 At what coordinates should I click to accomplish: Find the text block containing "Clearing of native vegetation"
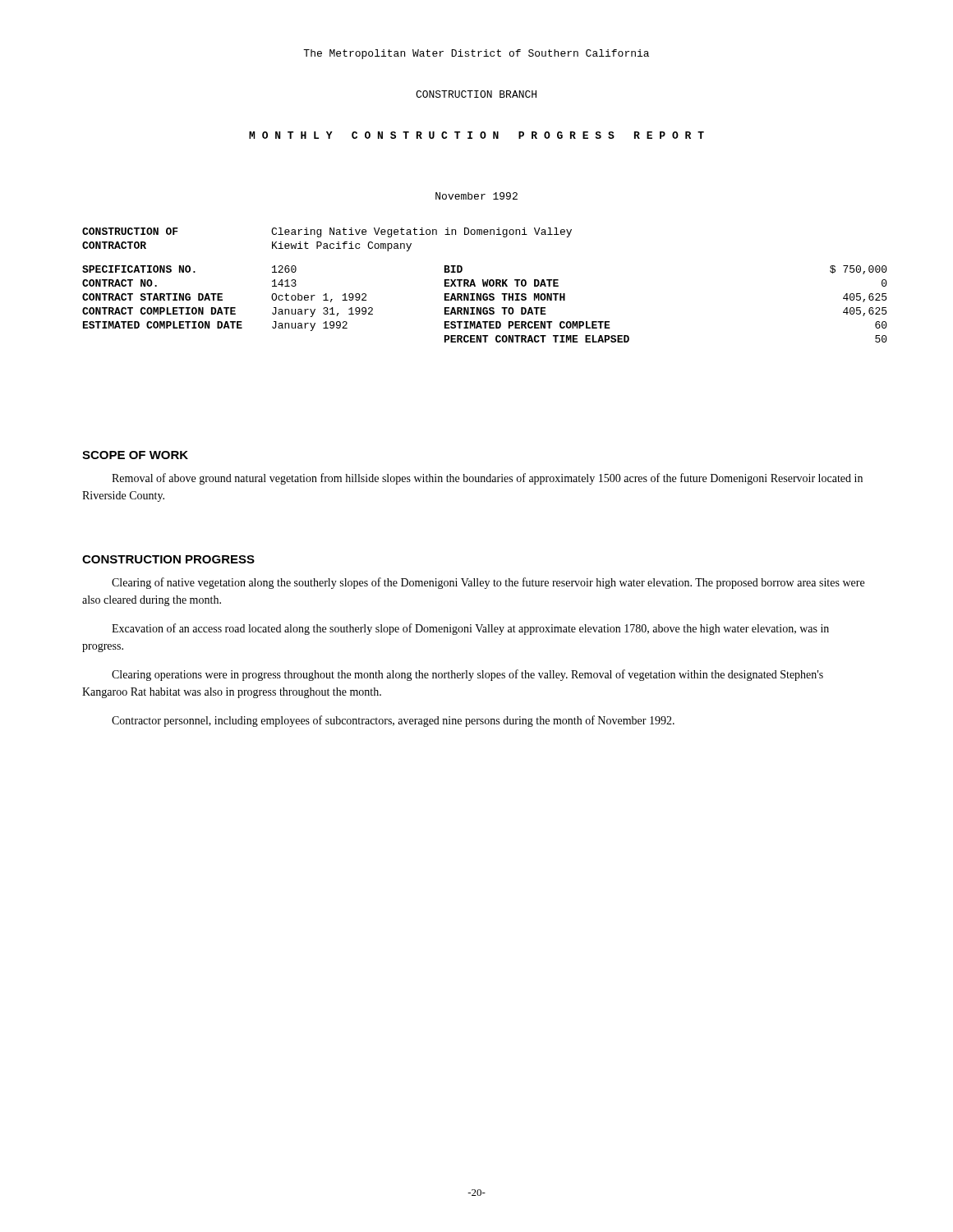(x=473, y=591)
